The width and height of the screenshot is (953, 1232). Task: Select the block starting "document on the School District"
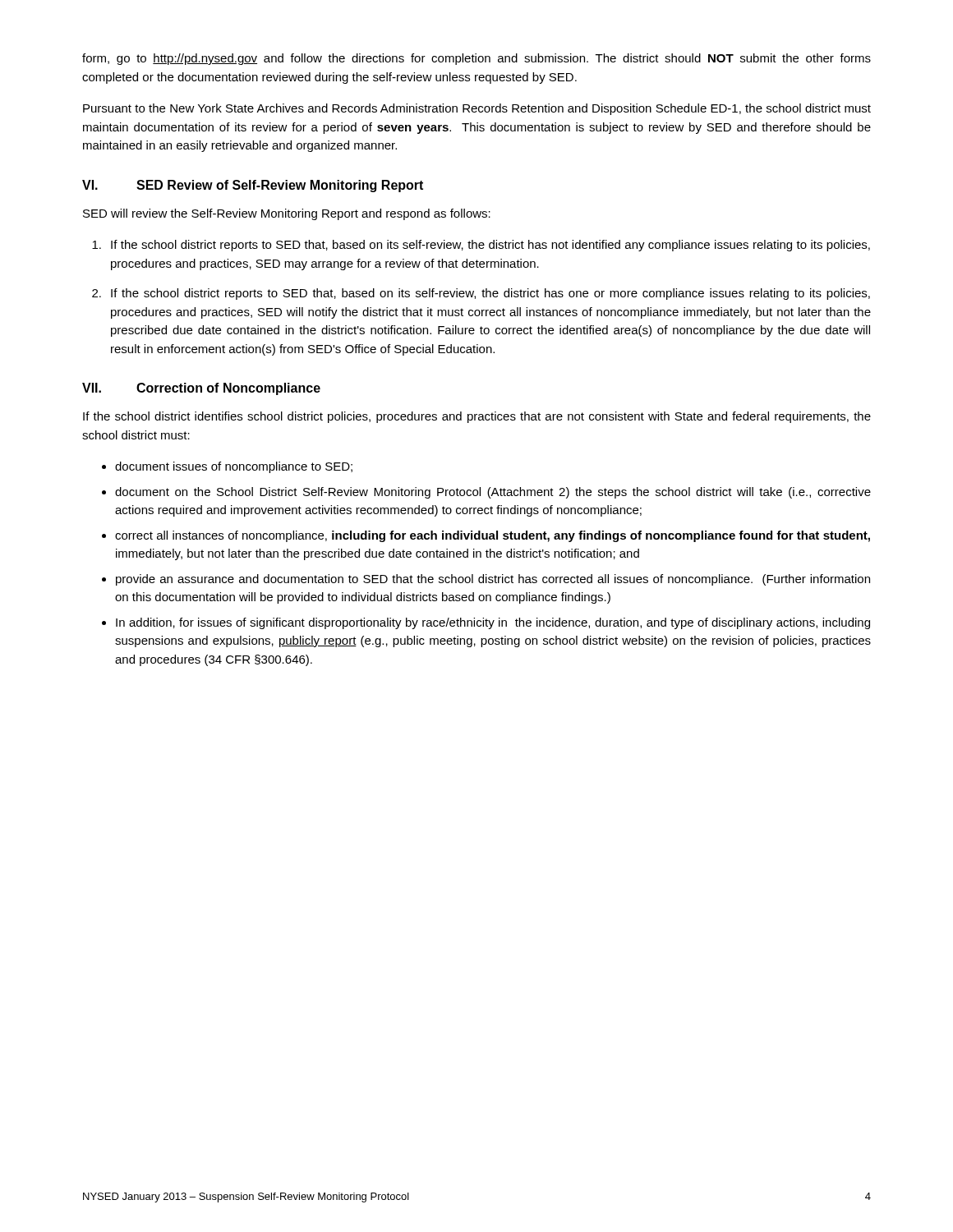pos(493,500)
